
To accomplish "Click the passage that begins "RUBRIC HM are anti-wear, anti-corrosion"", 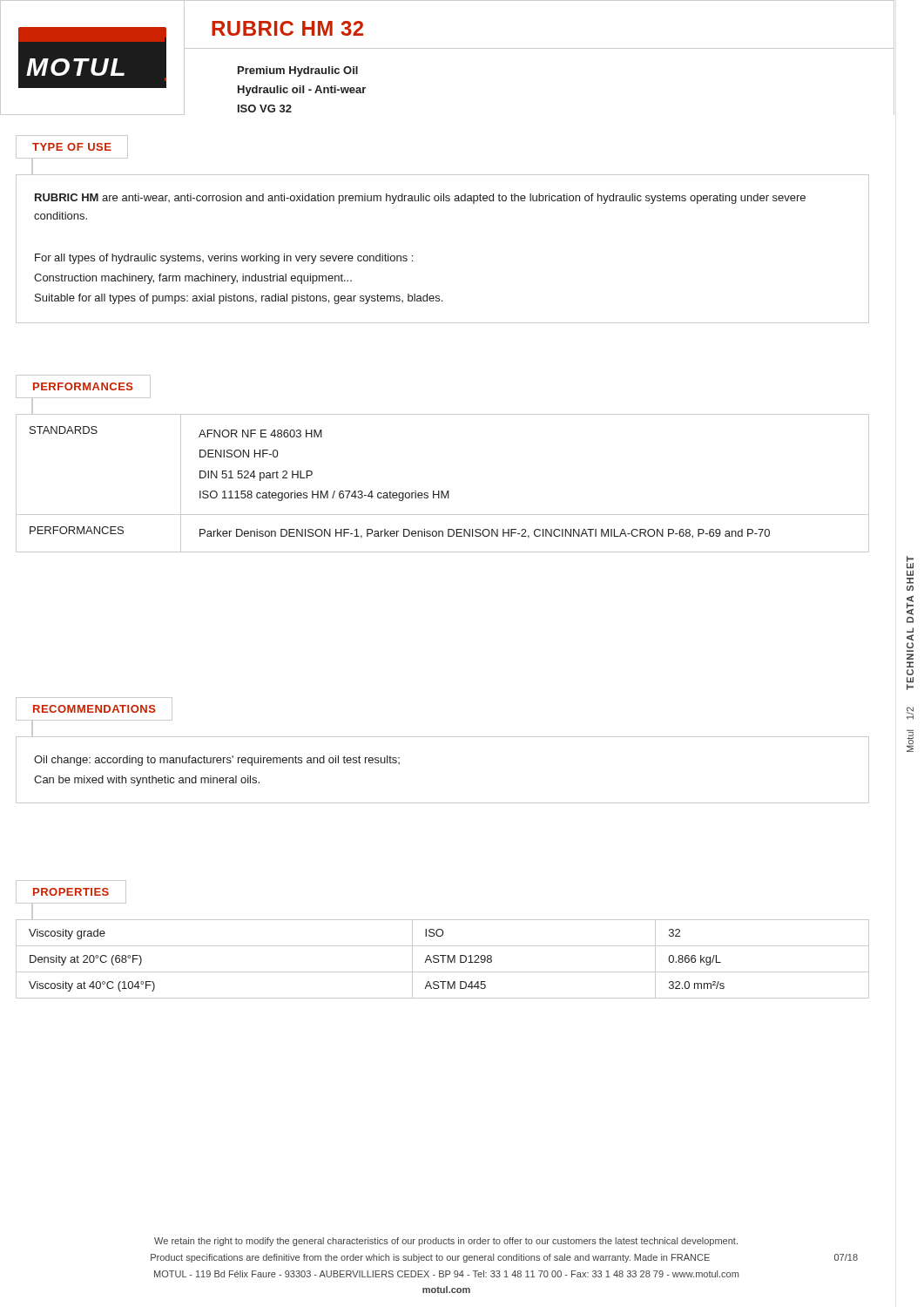I will (x=420, y=206).
